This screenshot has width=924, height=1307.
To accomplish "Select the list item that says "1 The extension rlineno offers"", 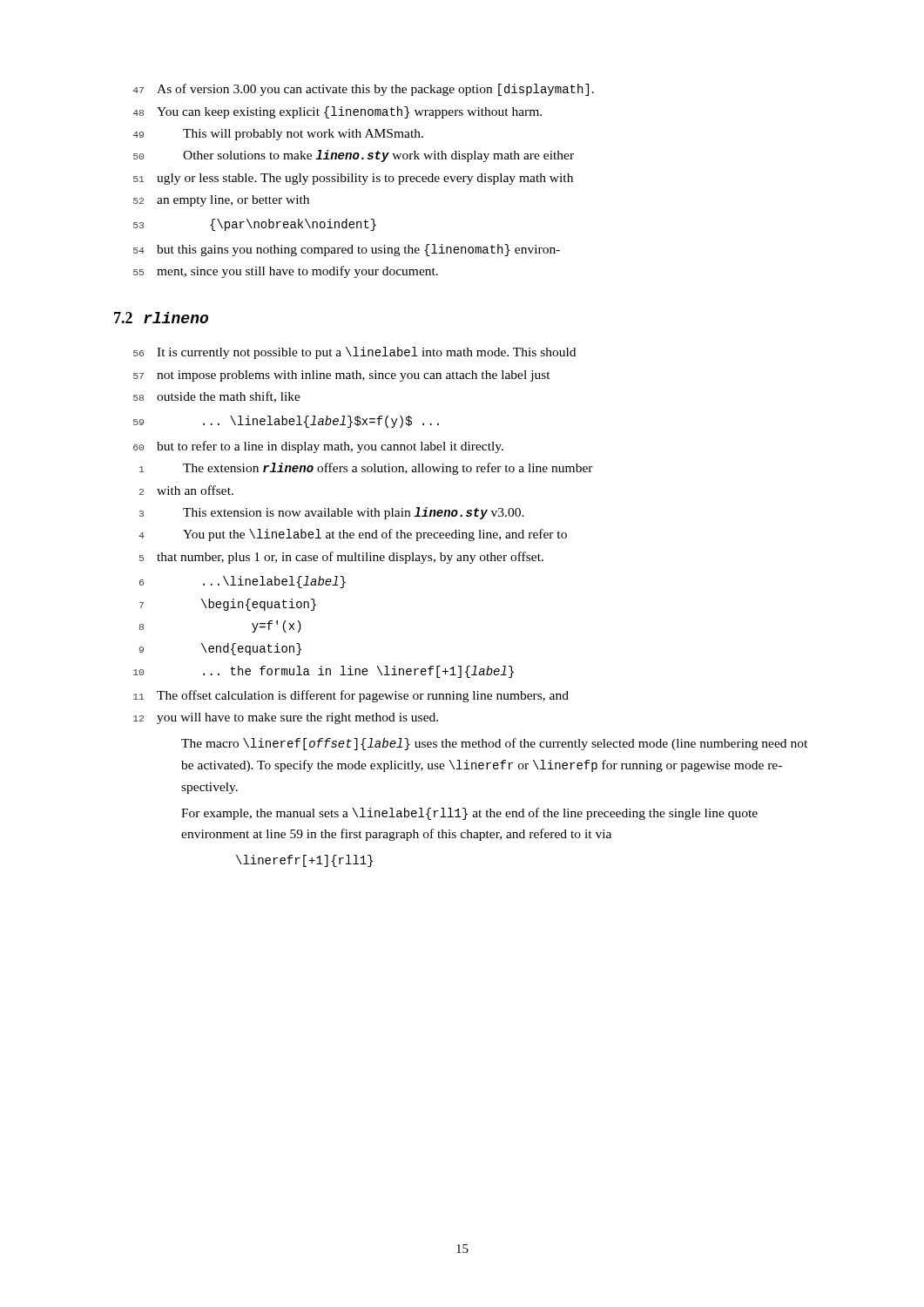I will click(462, 468).
